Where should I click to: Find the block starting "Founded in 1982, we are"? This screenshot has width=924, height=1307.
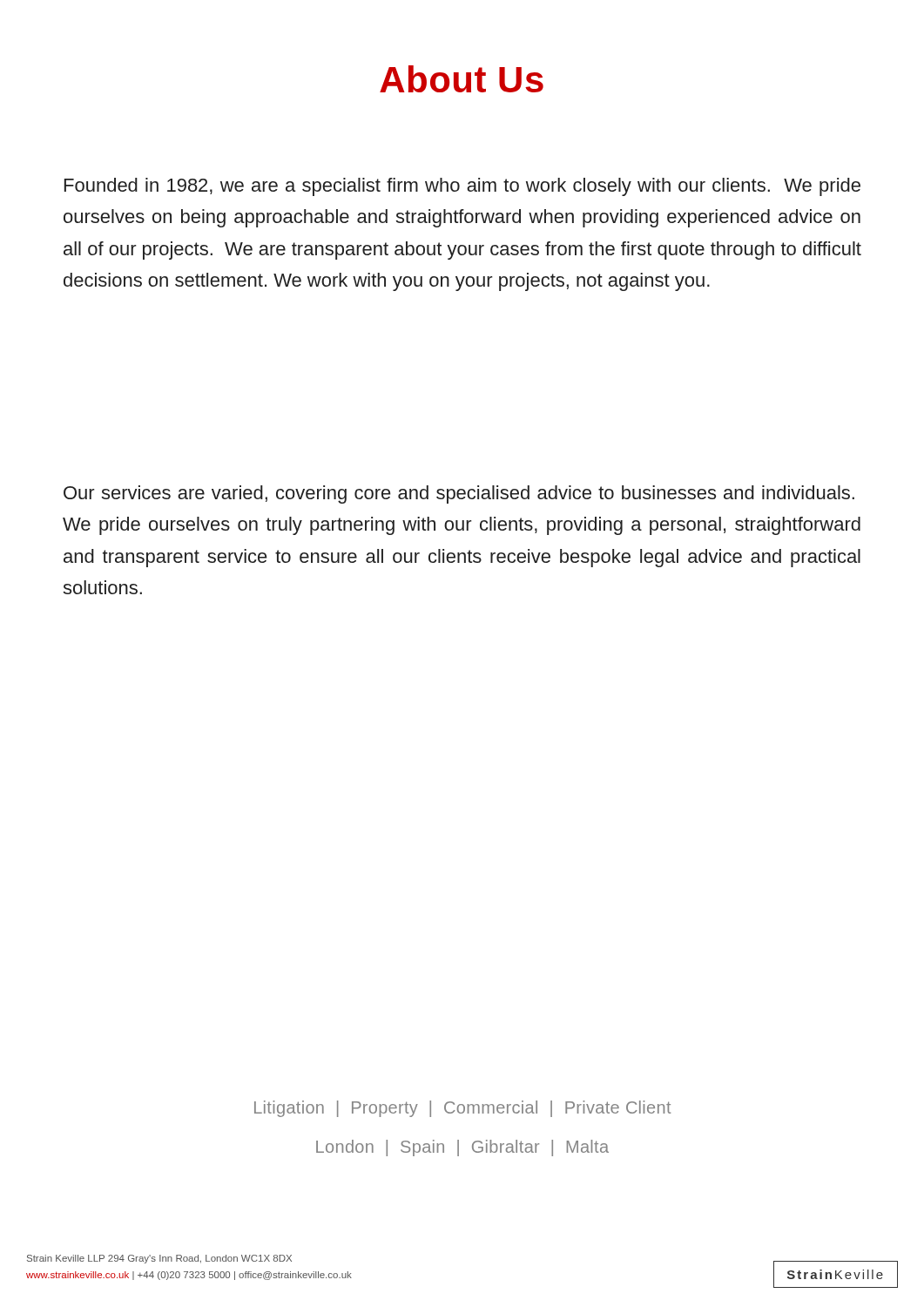pyautogui.click(x=462, y=233)
